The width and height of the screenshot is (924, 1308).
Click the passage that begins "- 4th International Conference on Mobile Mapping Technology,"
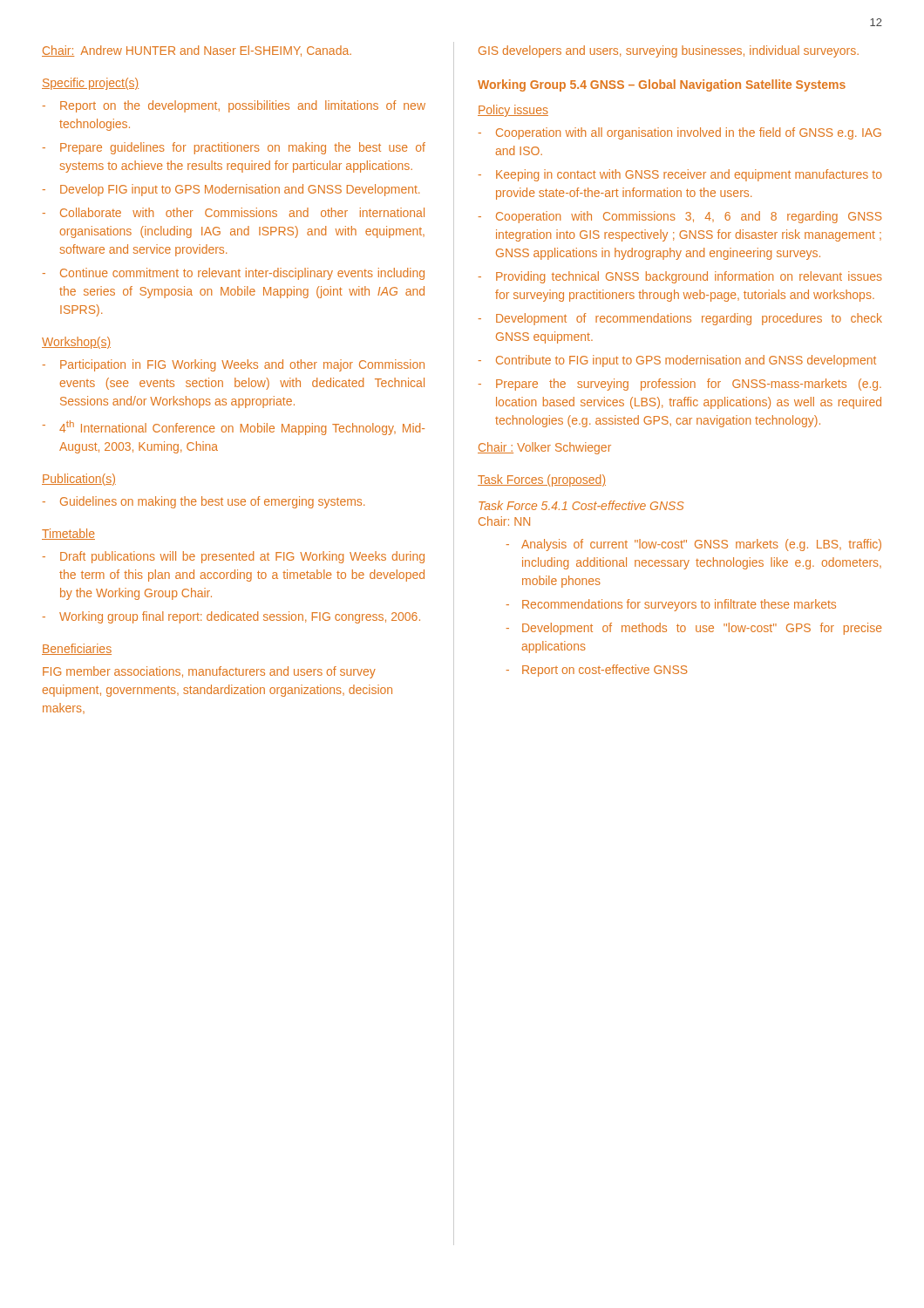[234, 436]
